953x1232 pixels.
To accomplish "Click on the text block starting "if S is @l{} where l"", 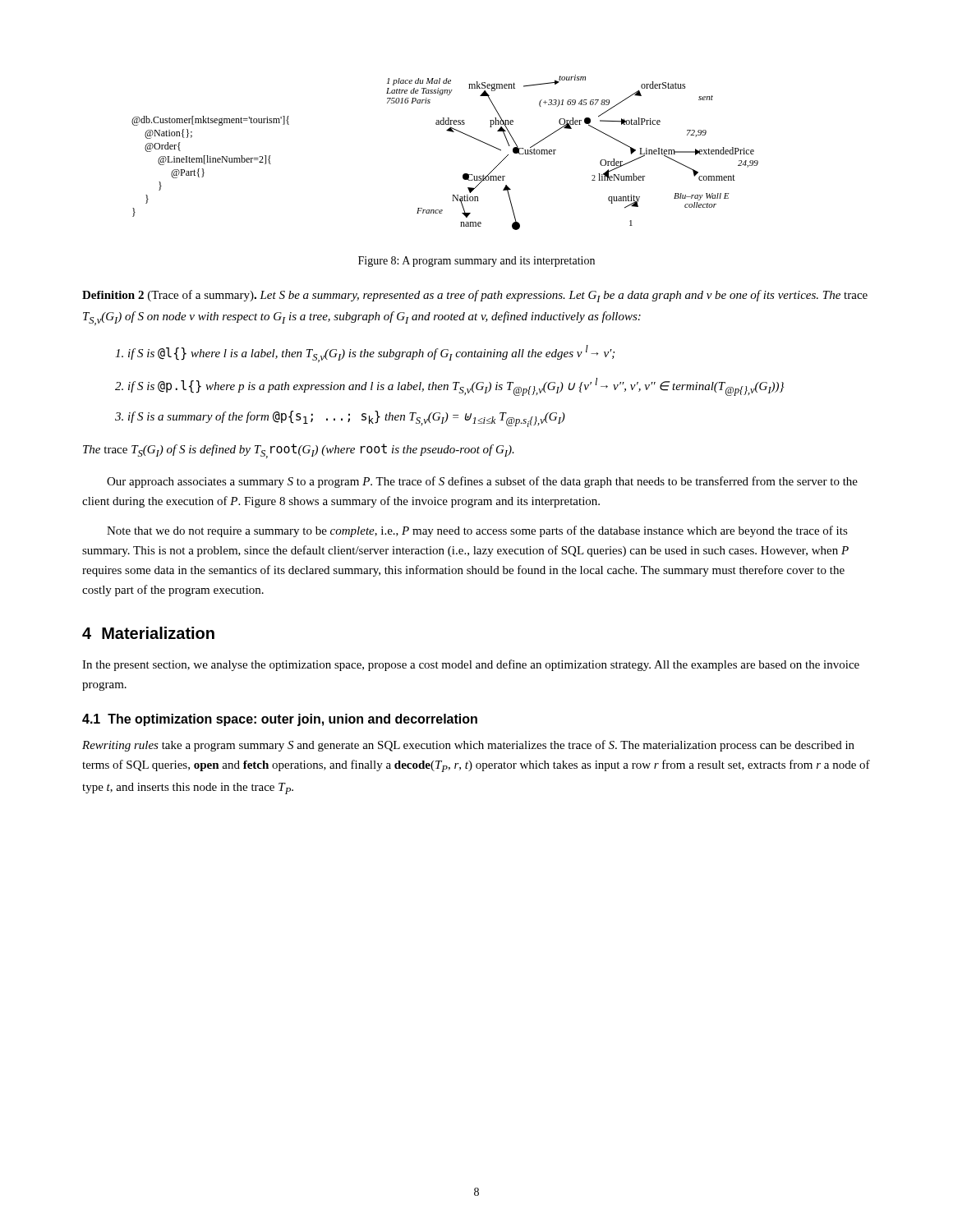I will tap(365, 353).
